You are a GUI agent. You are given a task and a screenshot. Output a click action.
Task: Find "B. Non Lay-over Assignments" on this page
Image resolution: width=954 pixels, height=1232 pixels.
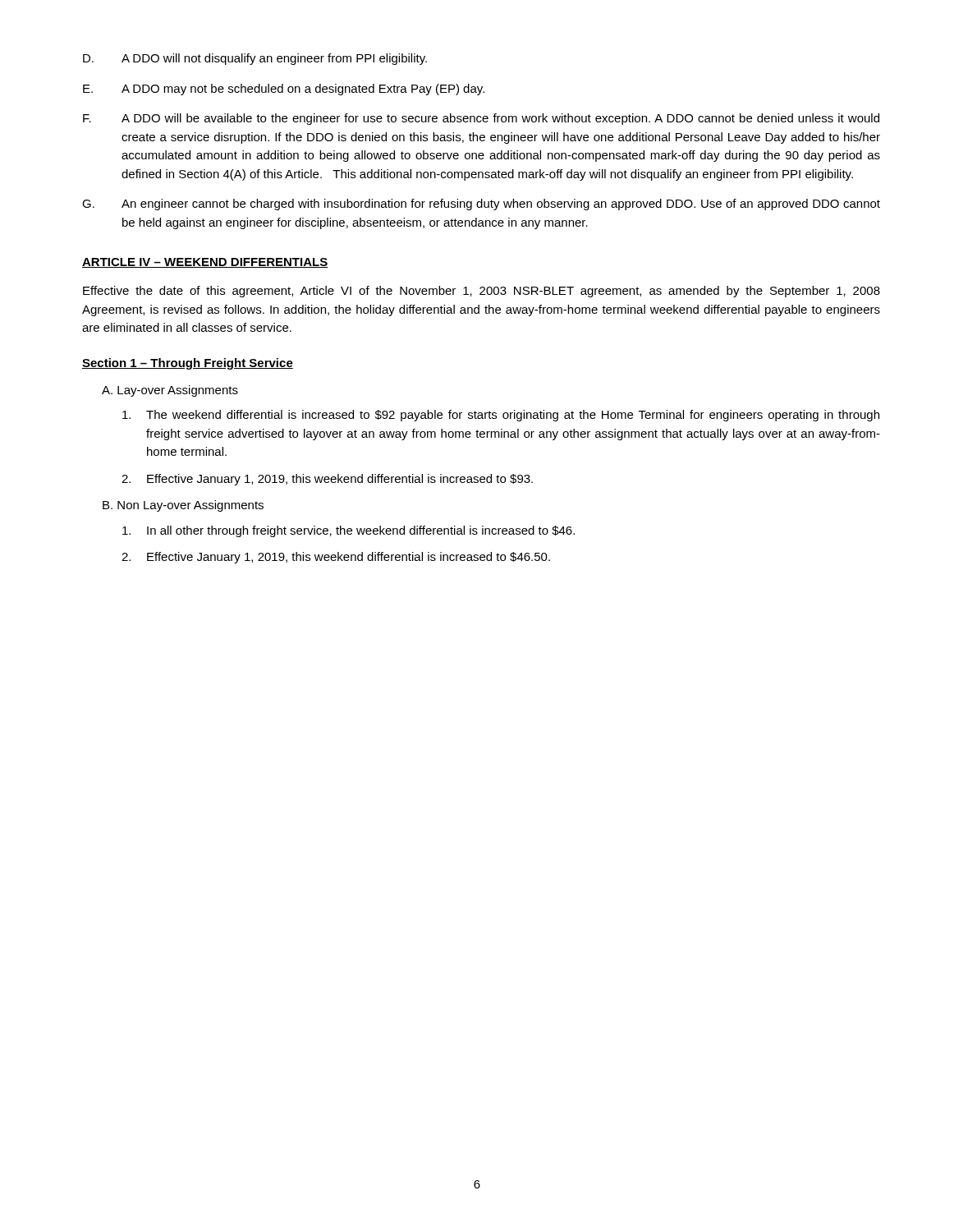click(183, 505)
